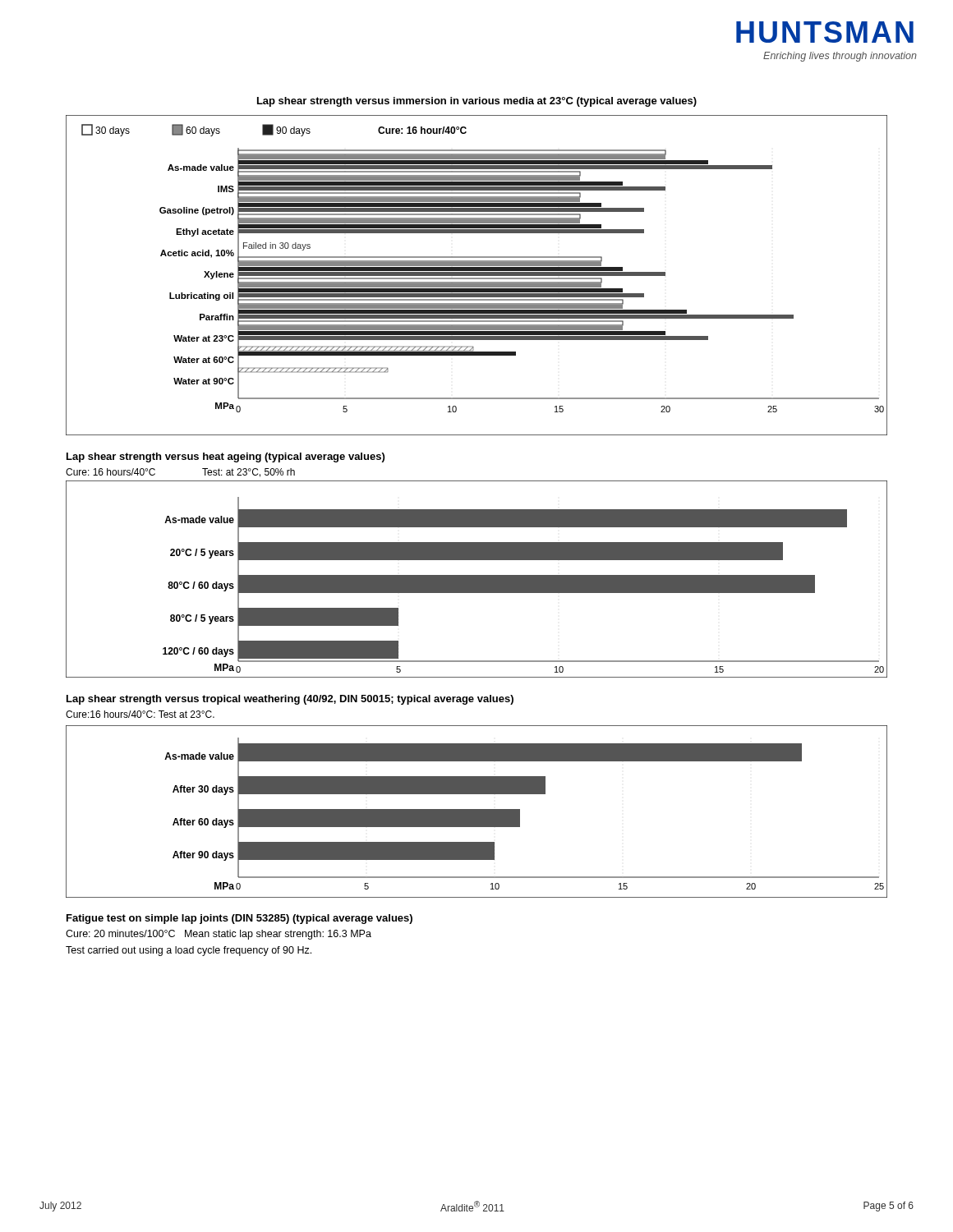
Task: Navigate to the region starting "Cure:16 hours/40°C: Test at 23°C."
Action: point(140,715)
